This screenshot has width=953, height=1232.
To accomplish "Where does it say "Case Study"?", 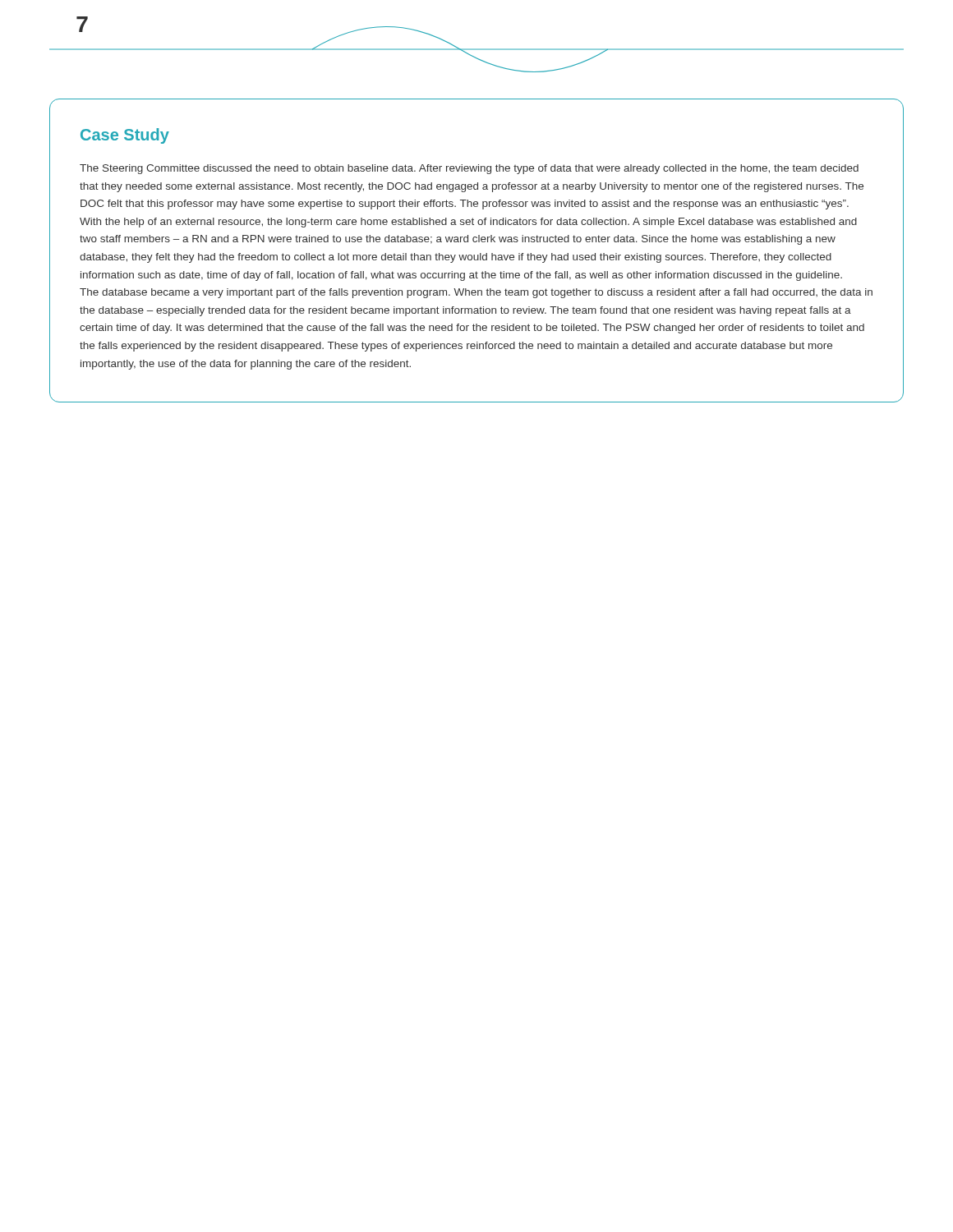I will [124, 135].
